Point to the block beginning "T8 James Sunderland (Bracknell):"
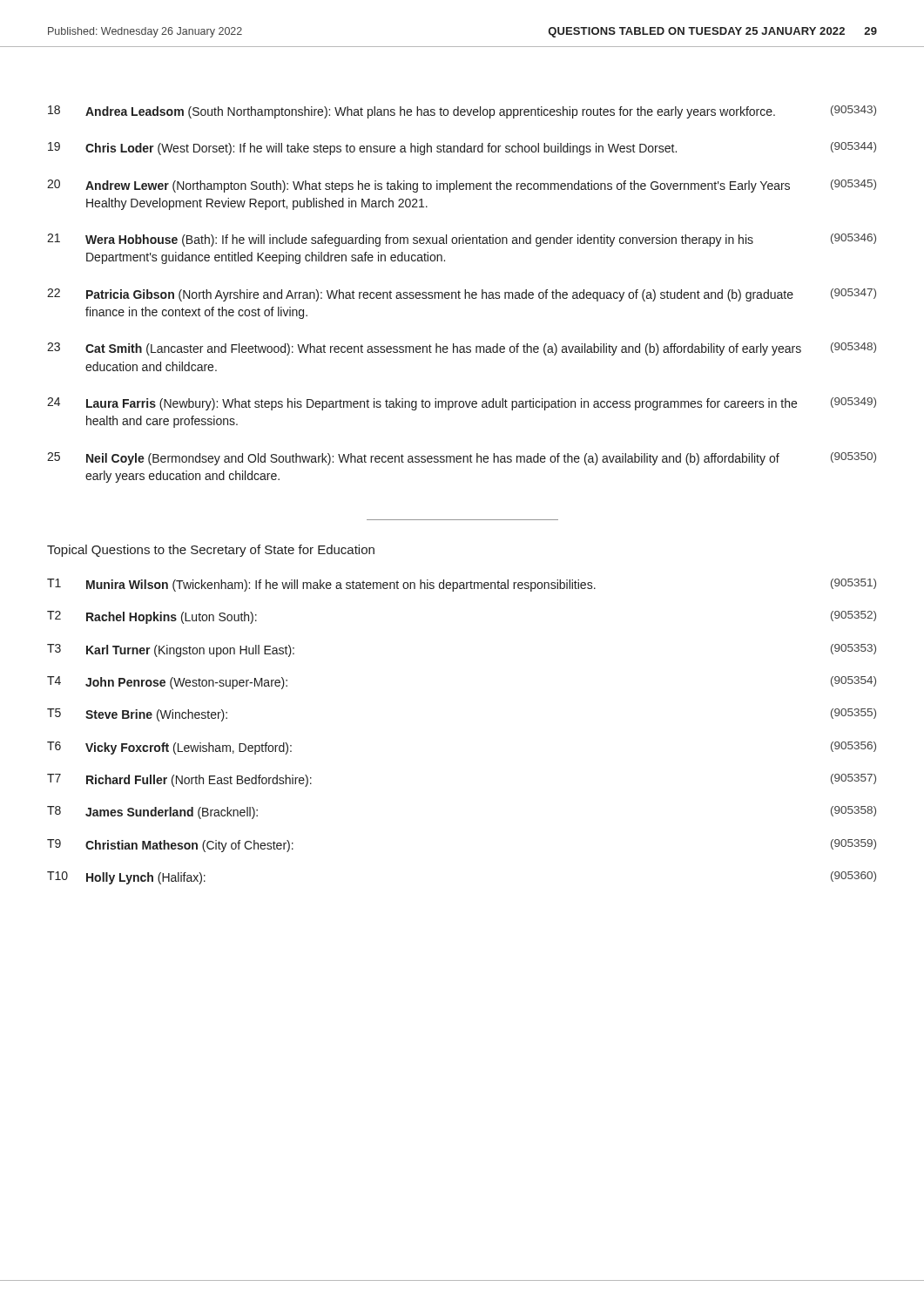Screen dimensions: 1307x924 [x=169, y=813]
